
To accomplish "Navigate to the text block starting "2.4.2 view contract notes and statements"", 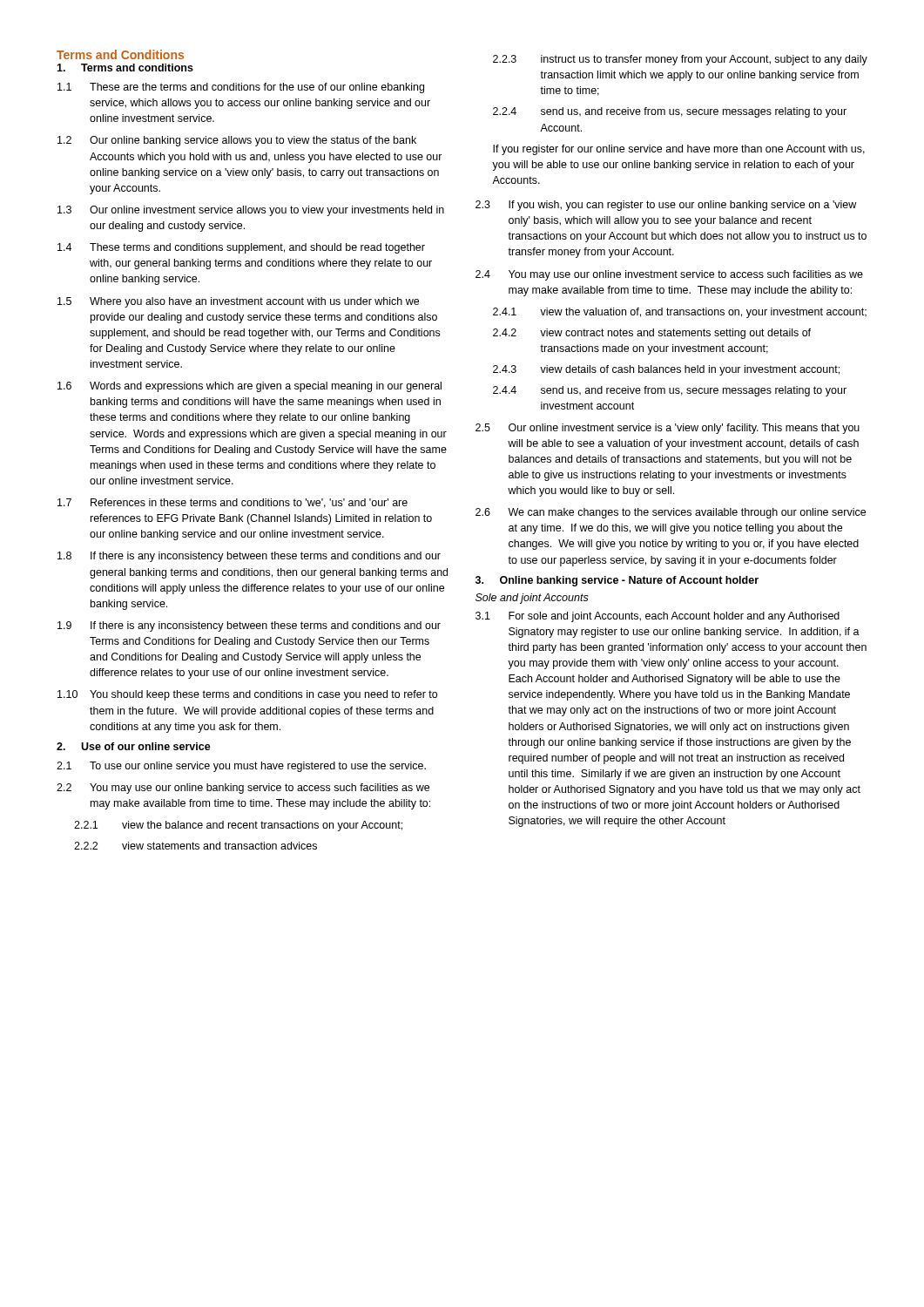I will (x=671, y=341).
